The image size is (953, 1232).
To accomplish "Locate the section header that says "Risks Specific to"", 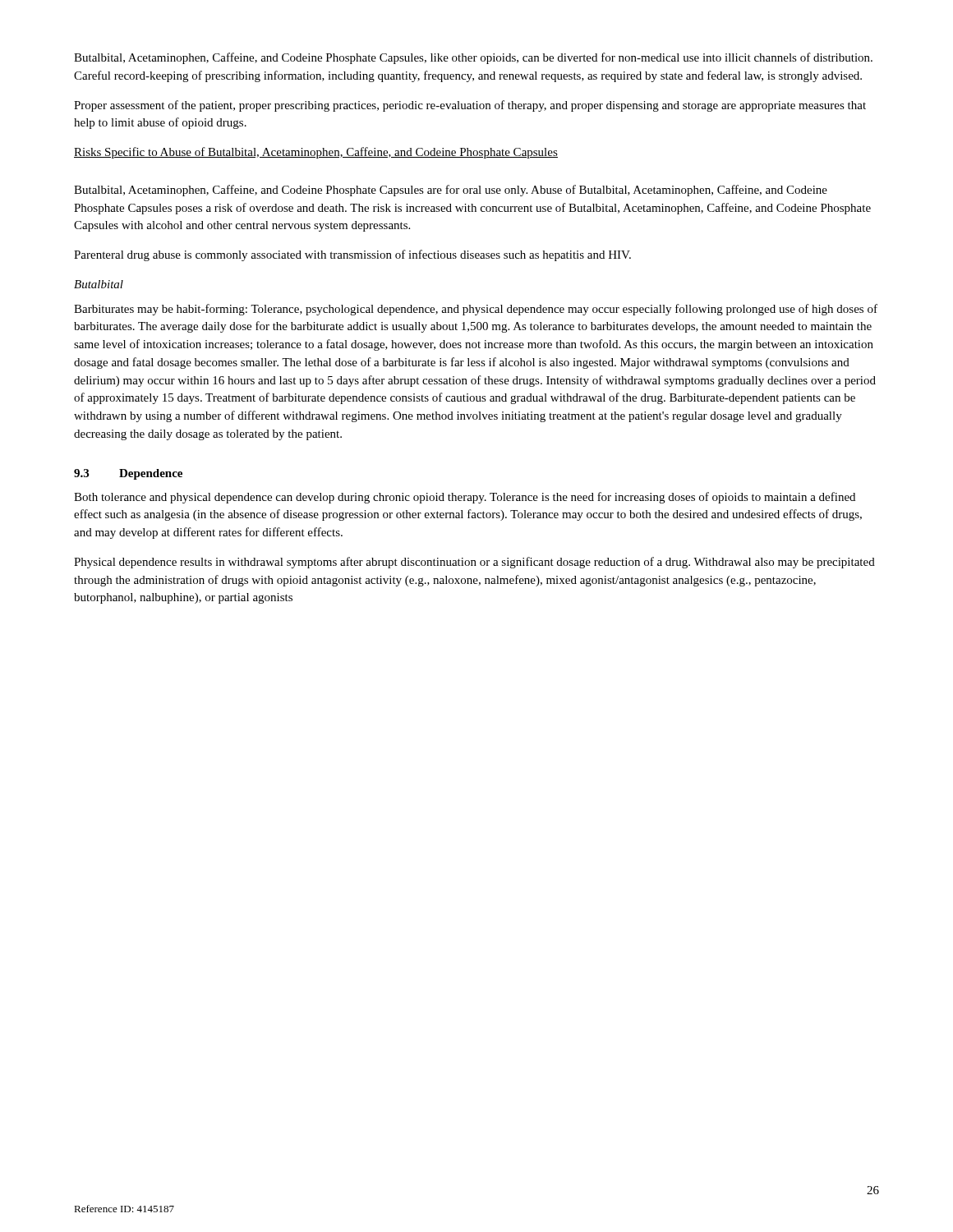I will 476,153.
